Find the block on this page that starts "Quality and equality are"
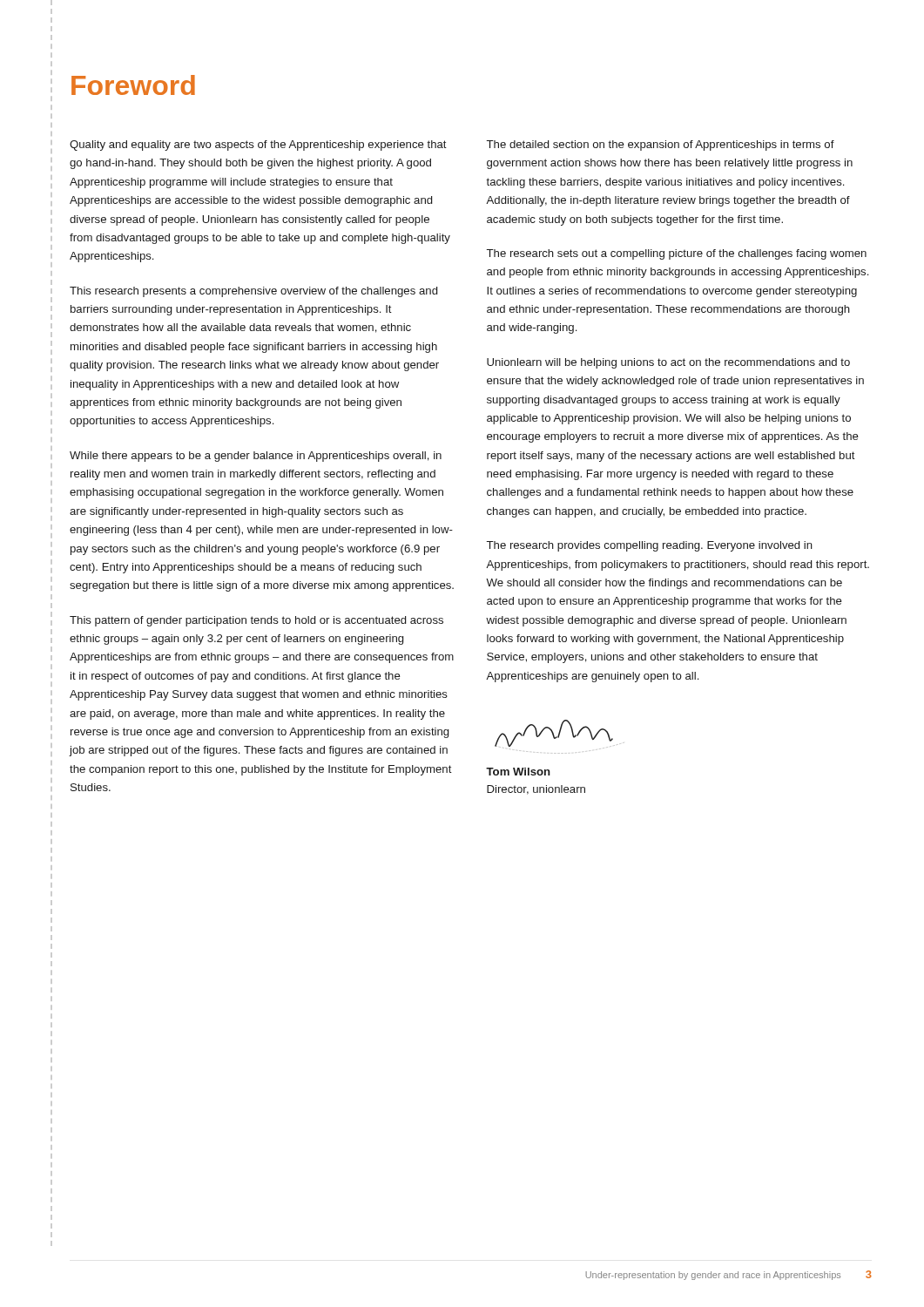This screenshot has width=924, height=1307. 262,466
